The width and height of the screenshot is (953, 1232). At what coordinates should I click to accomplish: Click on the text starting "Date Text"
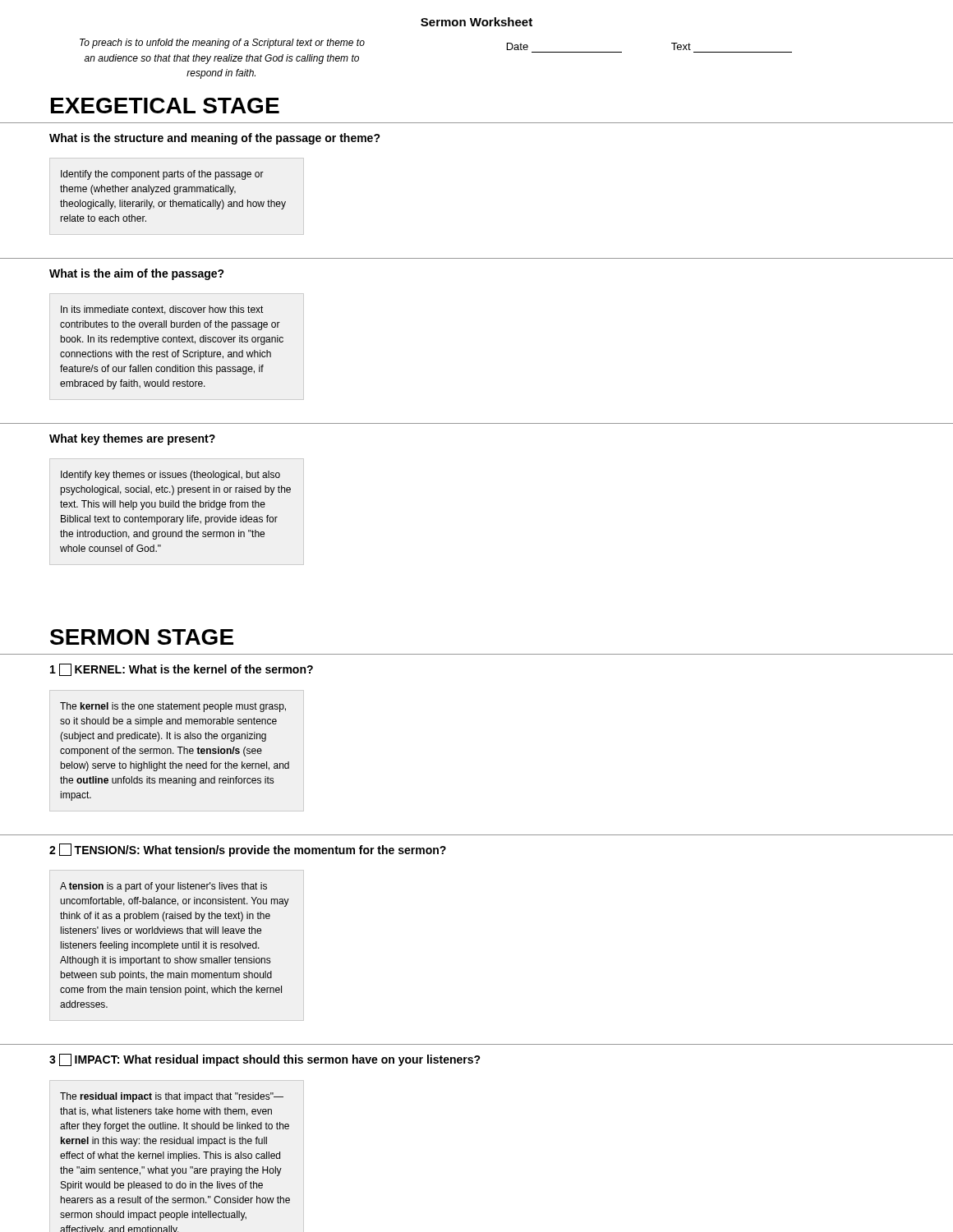[x=518, y=46]
